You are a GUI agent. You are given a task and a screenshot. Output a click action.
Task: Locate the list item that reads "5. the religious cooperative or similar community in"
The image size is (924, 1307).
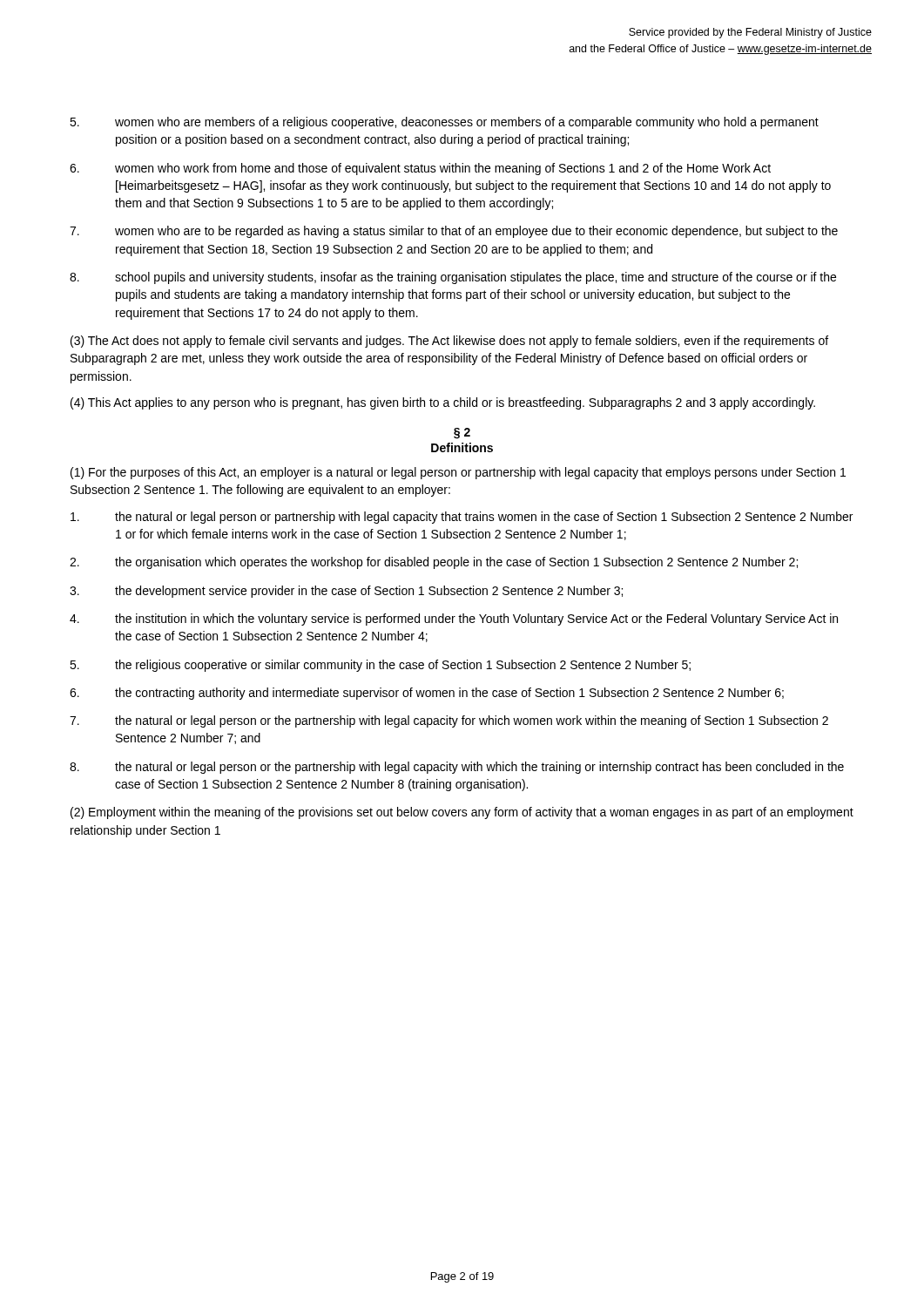[x=462, y=665]
